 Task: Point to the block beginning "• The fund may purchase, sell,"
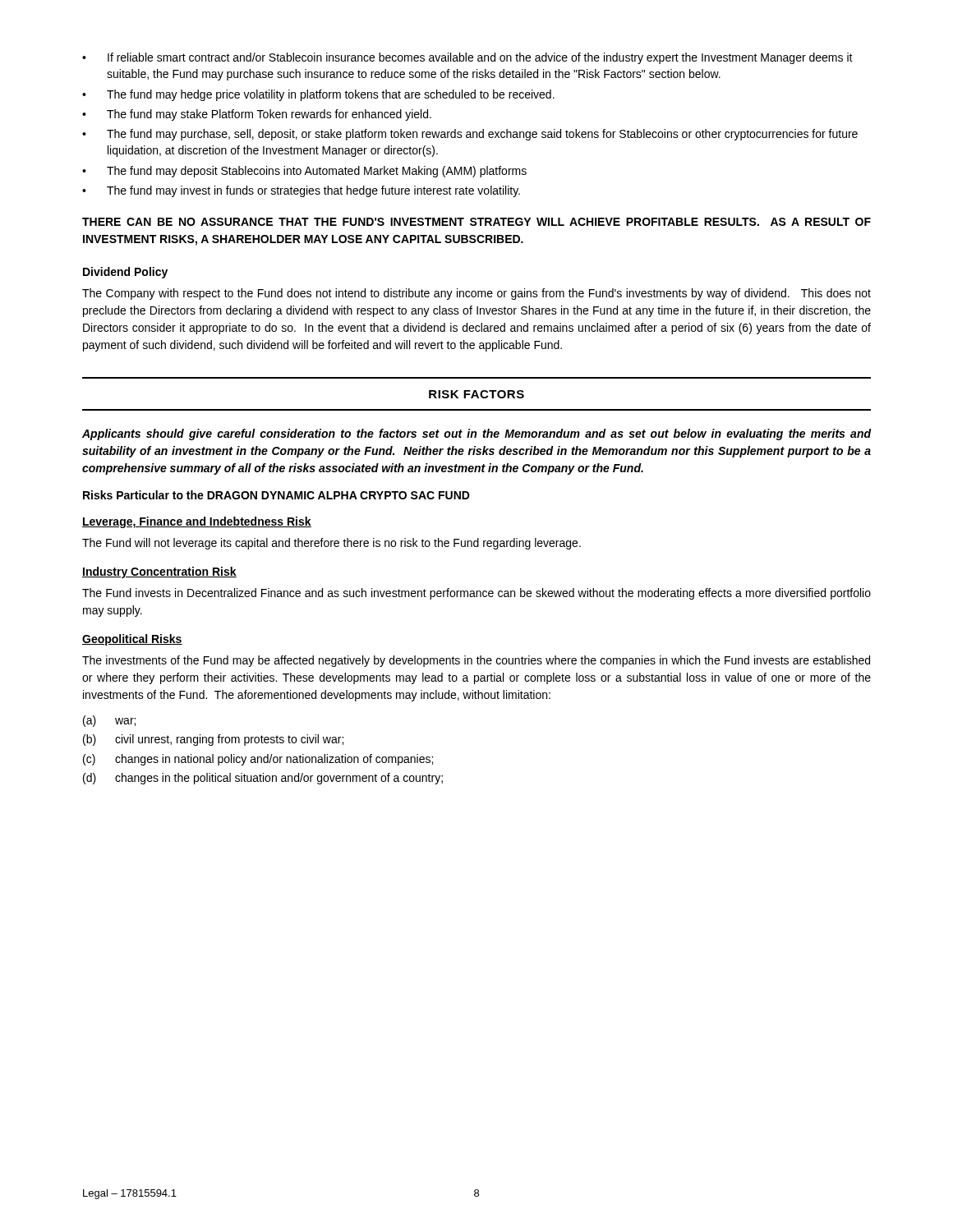pos(476,142)
